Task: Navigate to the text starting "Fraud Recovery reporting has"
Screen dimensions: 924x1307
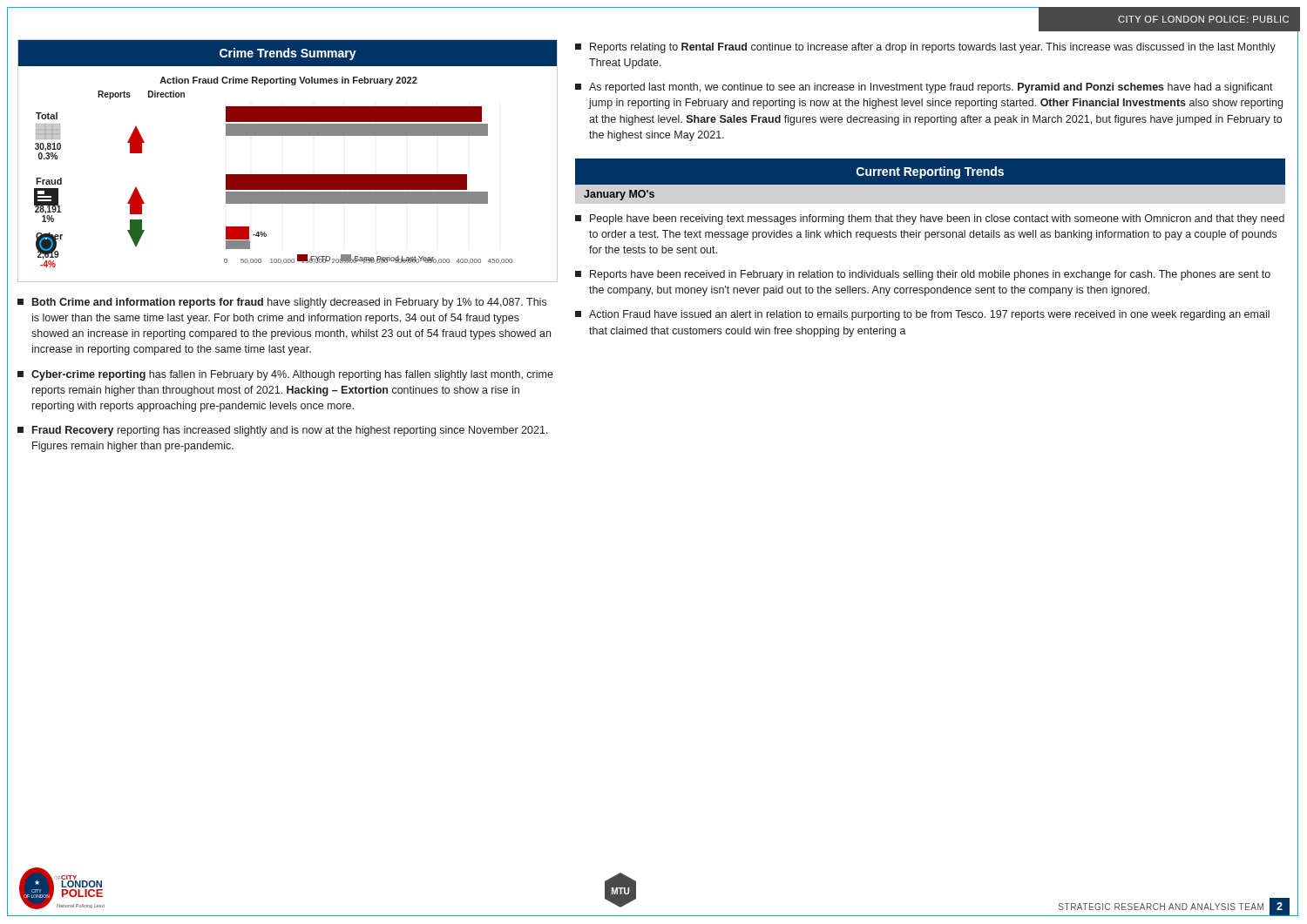Action: point(288,438)
